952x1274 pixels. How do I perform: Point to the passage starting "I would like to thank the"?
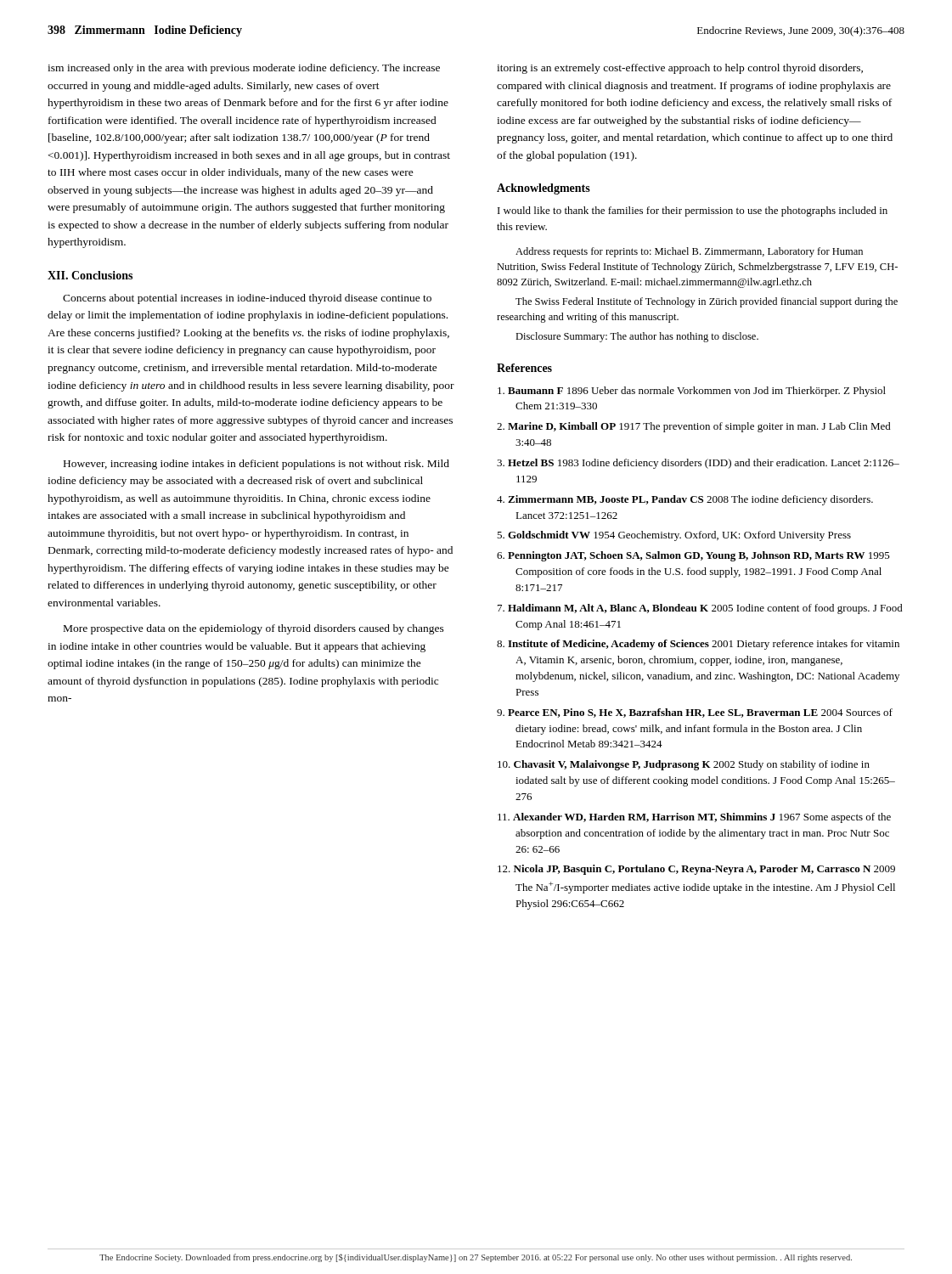click(701, 219)
